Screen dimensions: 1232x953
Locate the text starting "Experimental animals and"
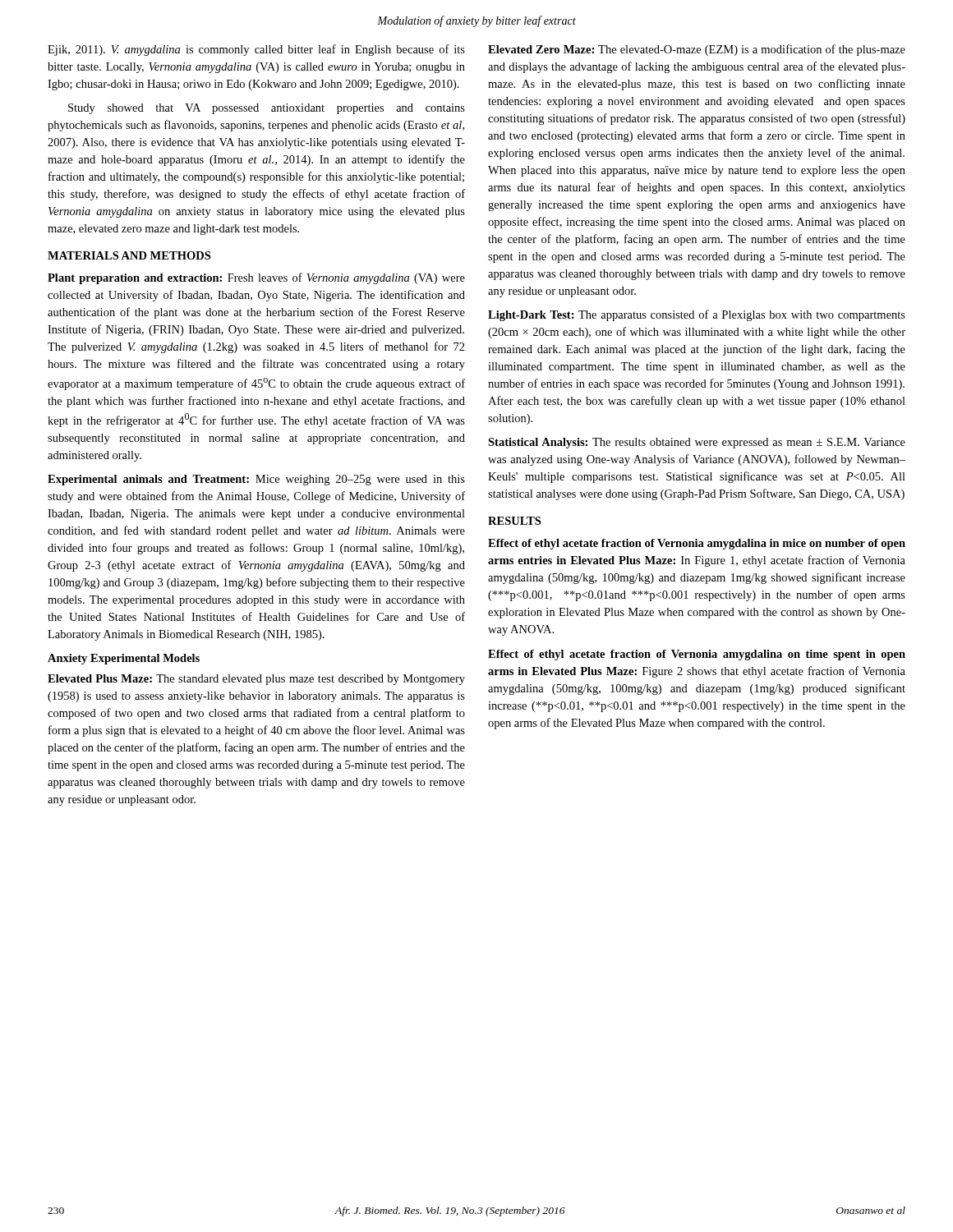(x=256, y=557)
